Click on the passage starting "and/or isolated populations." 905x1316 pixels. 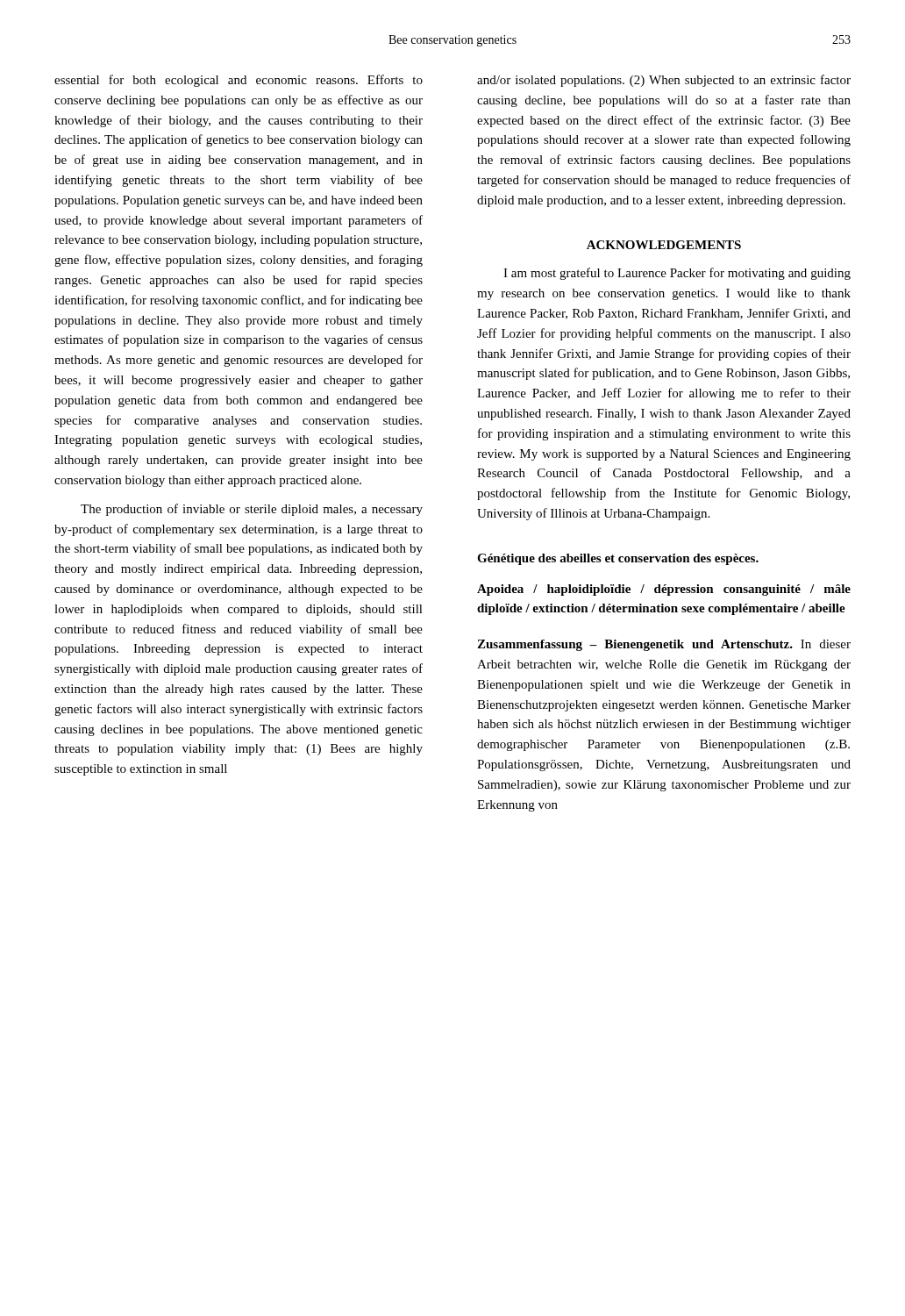pyautogui.click(x=664, y=140)
